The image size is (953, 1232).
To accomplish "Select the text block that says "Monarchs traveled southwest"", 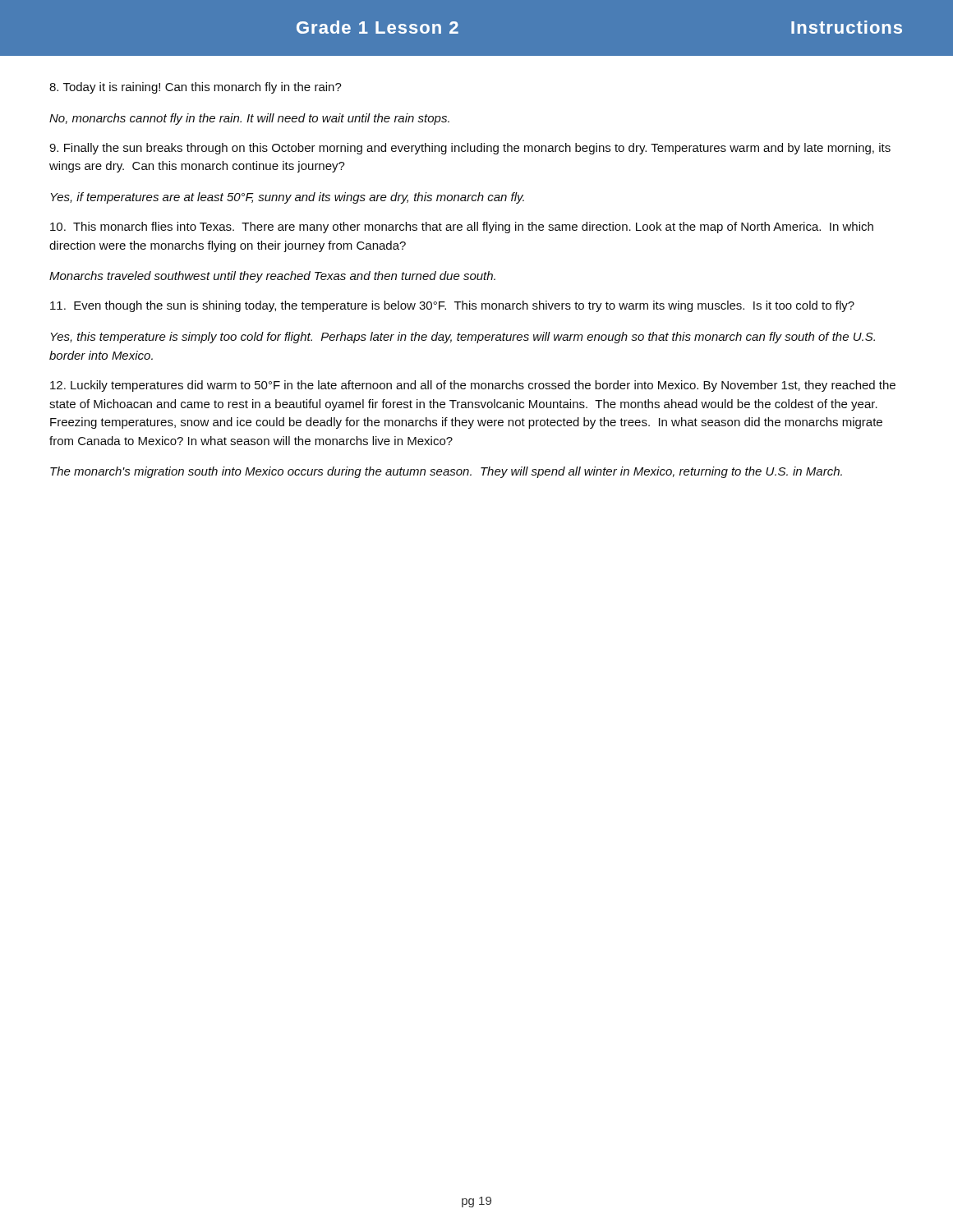I will 273,276.
